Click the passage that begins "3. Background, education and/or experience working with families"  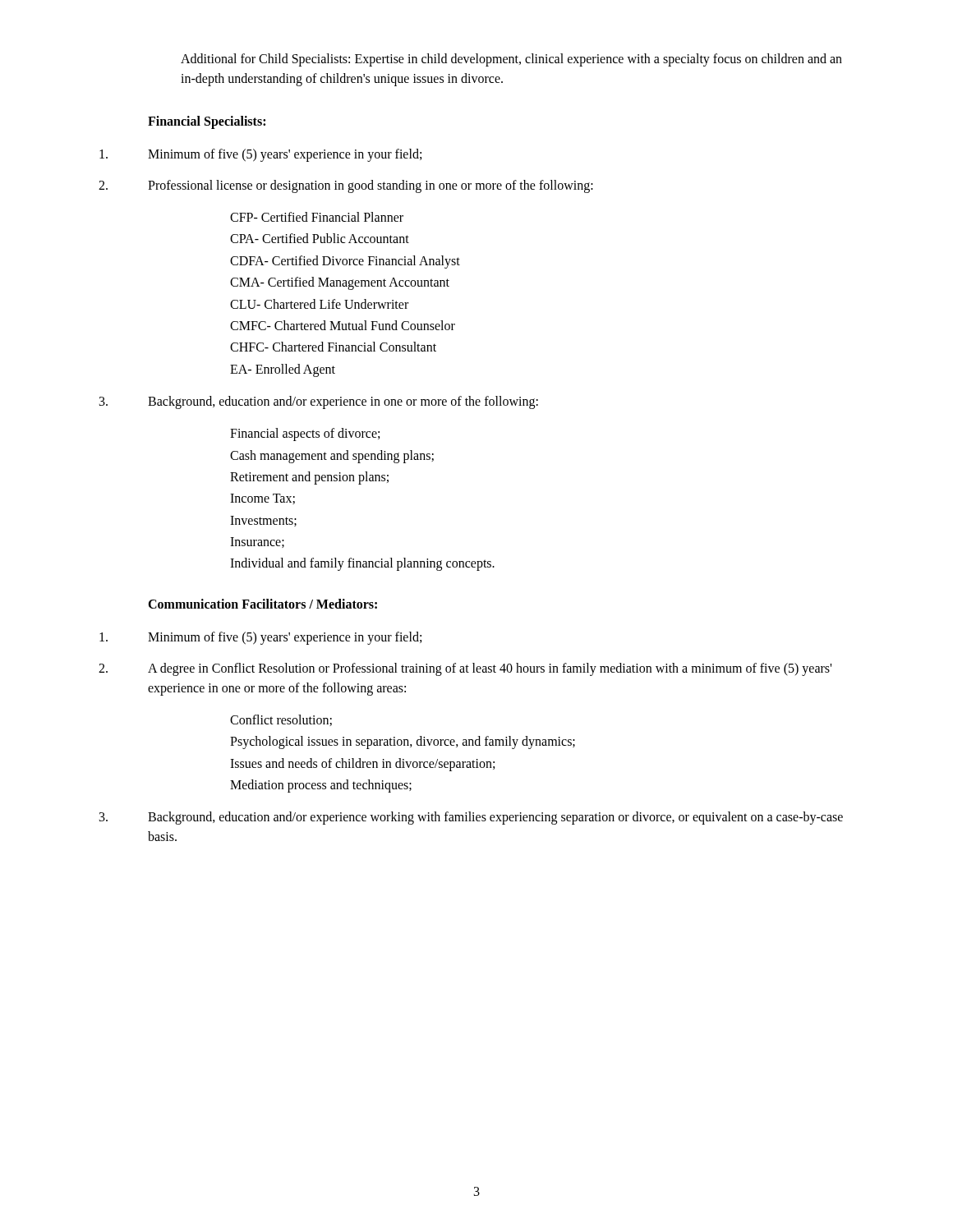pyautogui.click(x=476, y=827)
